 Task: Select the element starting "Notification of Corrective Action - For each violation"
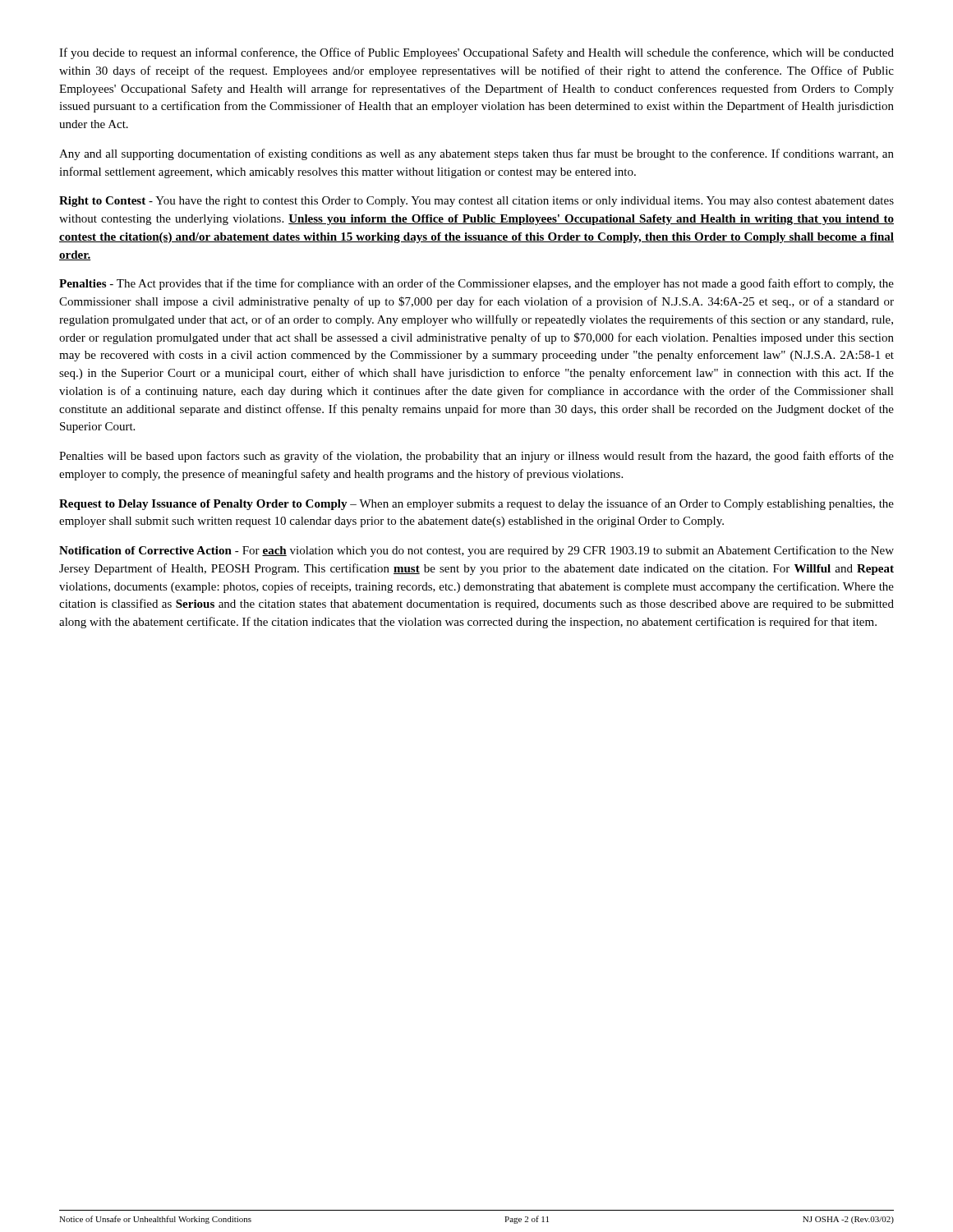click(x=476, y=586)
